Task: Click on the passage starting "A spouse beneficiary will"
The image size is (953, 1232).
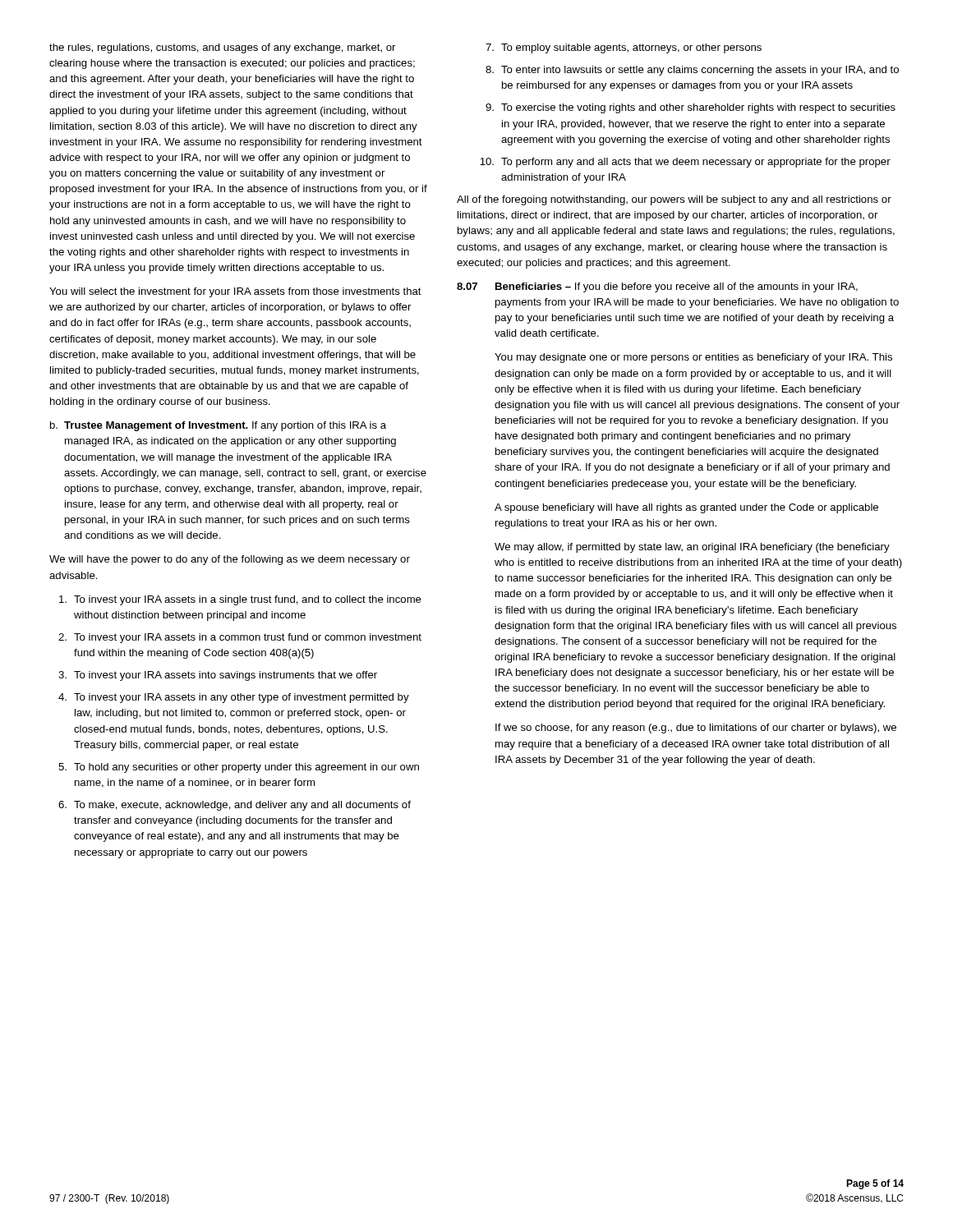Action: (699, 515)
